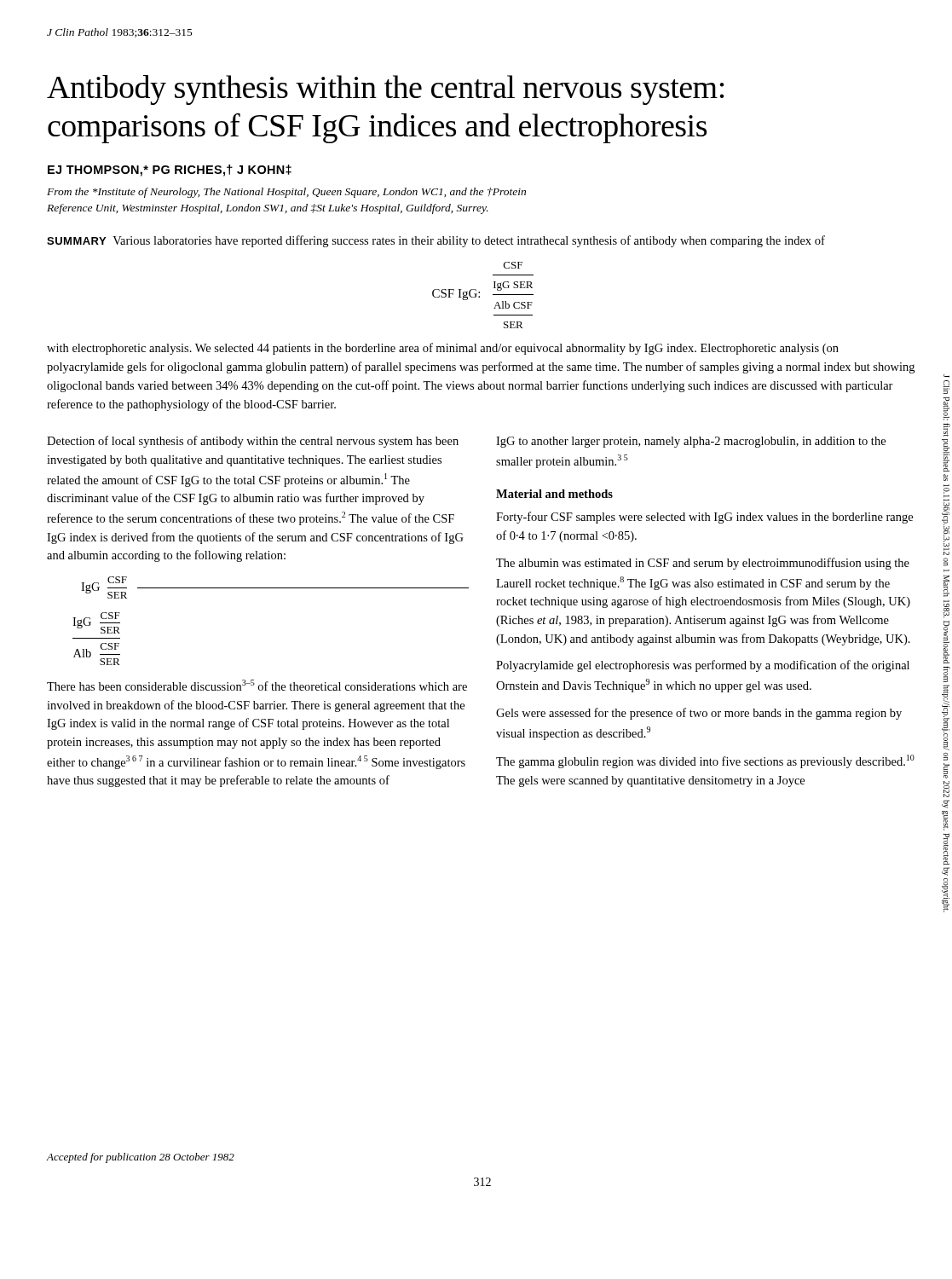Navigate to the block starting "The albumin was estimated in CSF and serum"

tap(703, 601)
